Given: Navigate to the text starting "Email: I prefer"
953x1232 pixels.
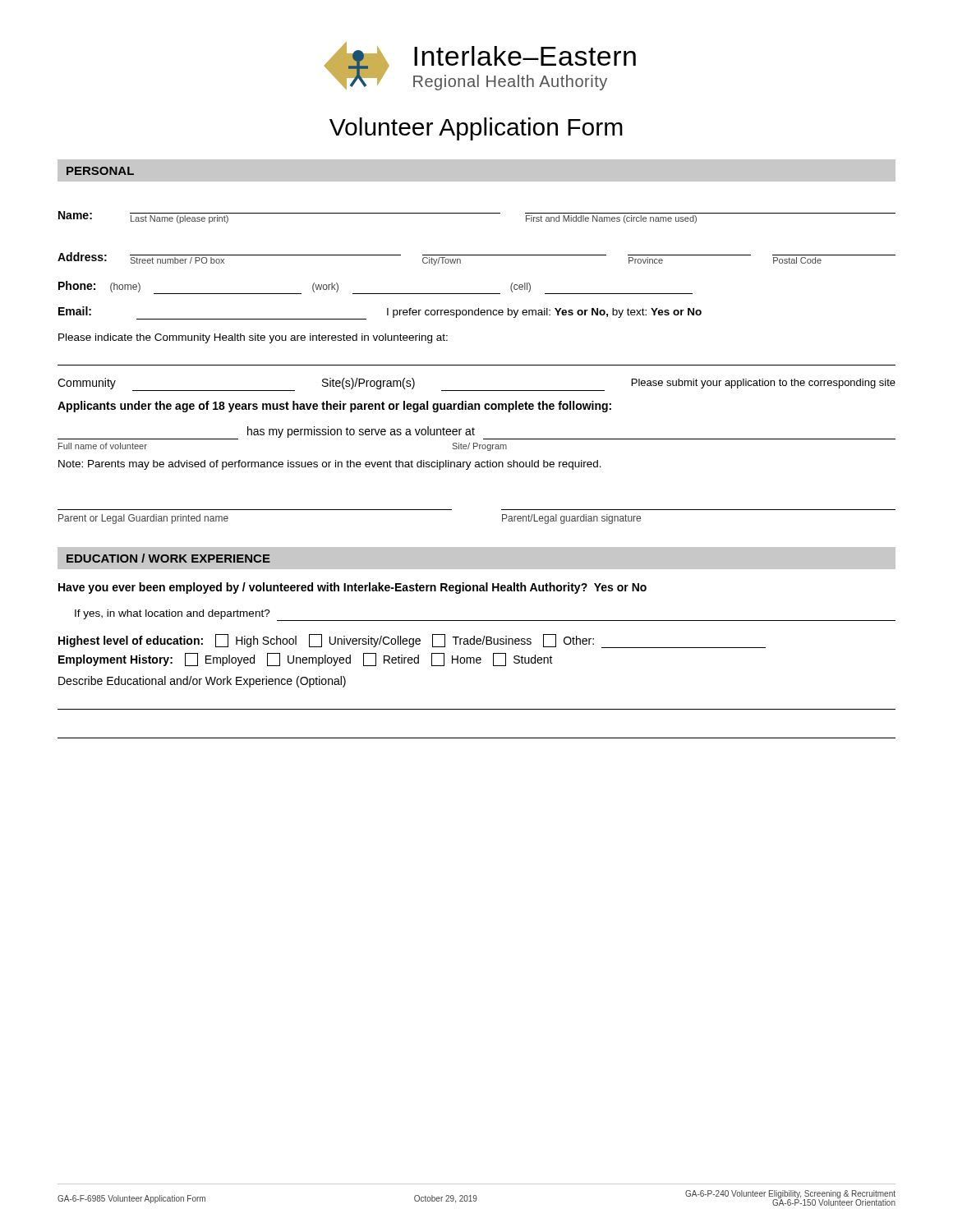Looking at the screenshot, I should coord(380,311).
